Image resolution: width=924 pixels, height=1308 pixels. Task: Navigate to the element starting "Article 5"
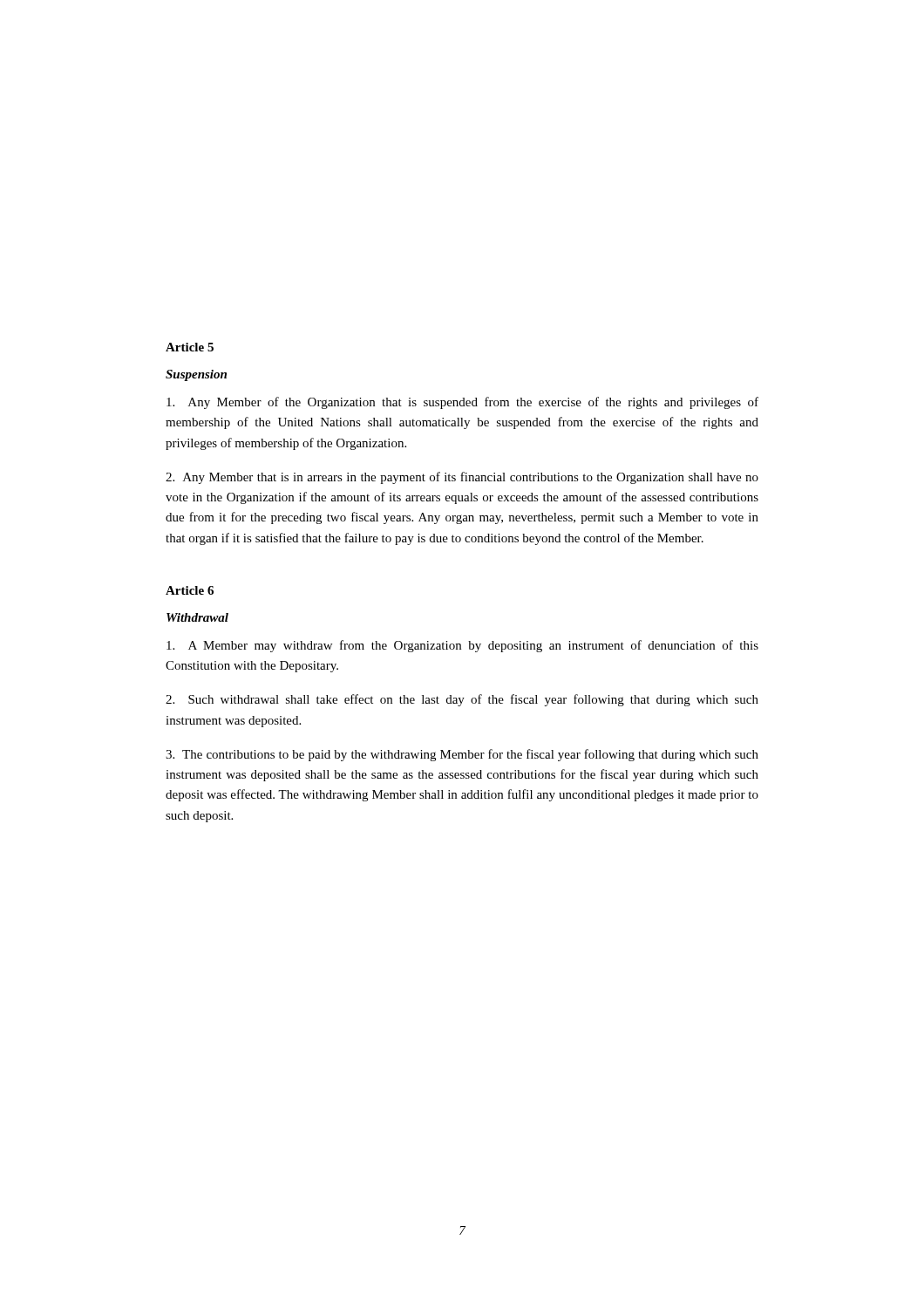[x=190, y=347]
